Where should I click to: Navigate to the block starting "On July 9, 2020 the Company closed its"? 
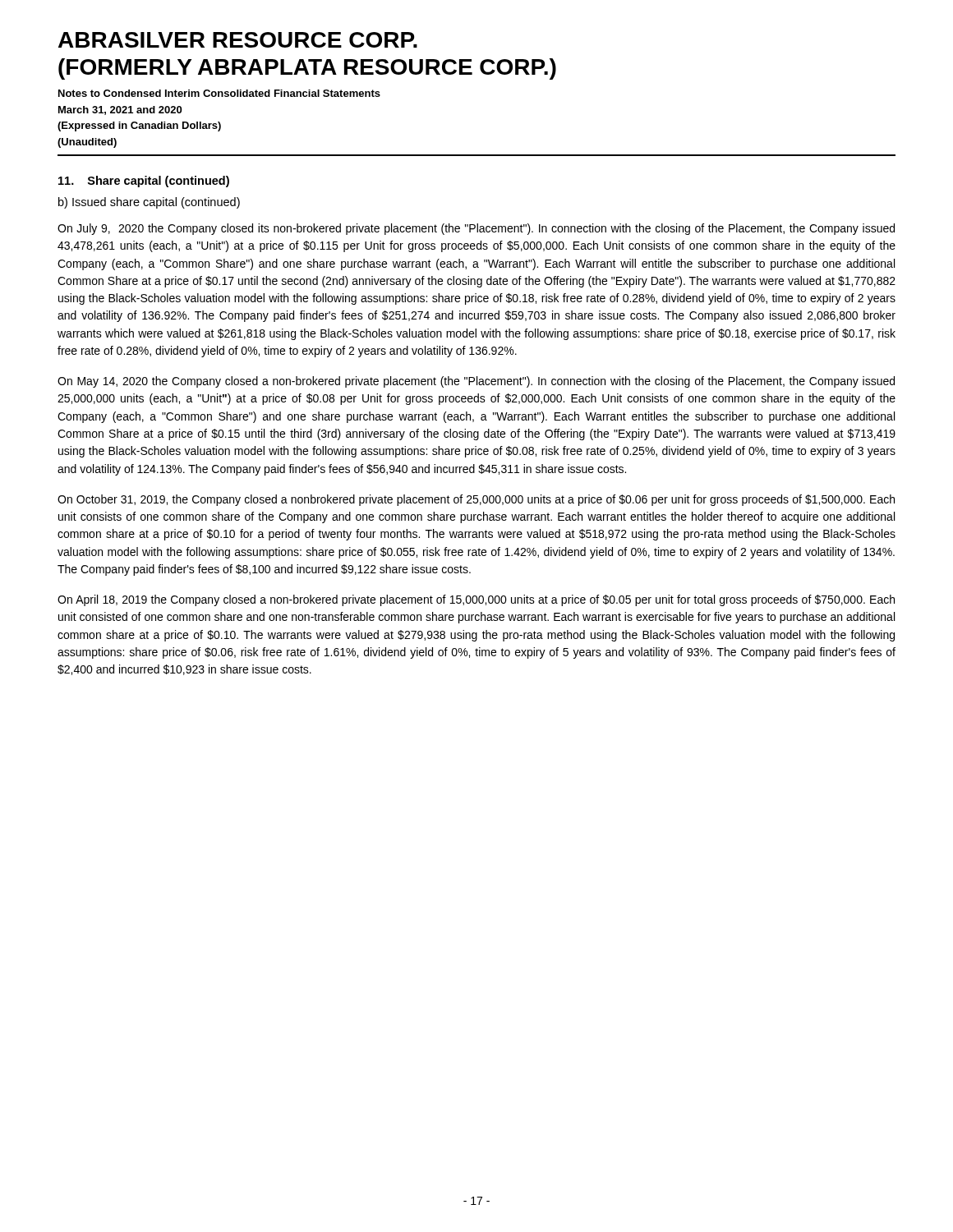(x=476, y=289)
